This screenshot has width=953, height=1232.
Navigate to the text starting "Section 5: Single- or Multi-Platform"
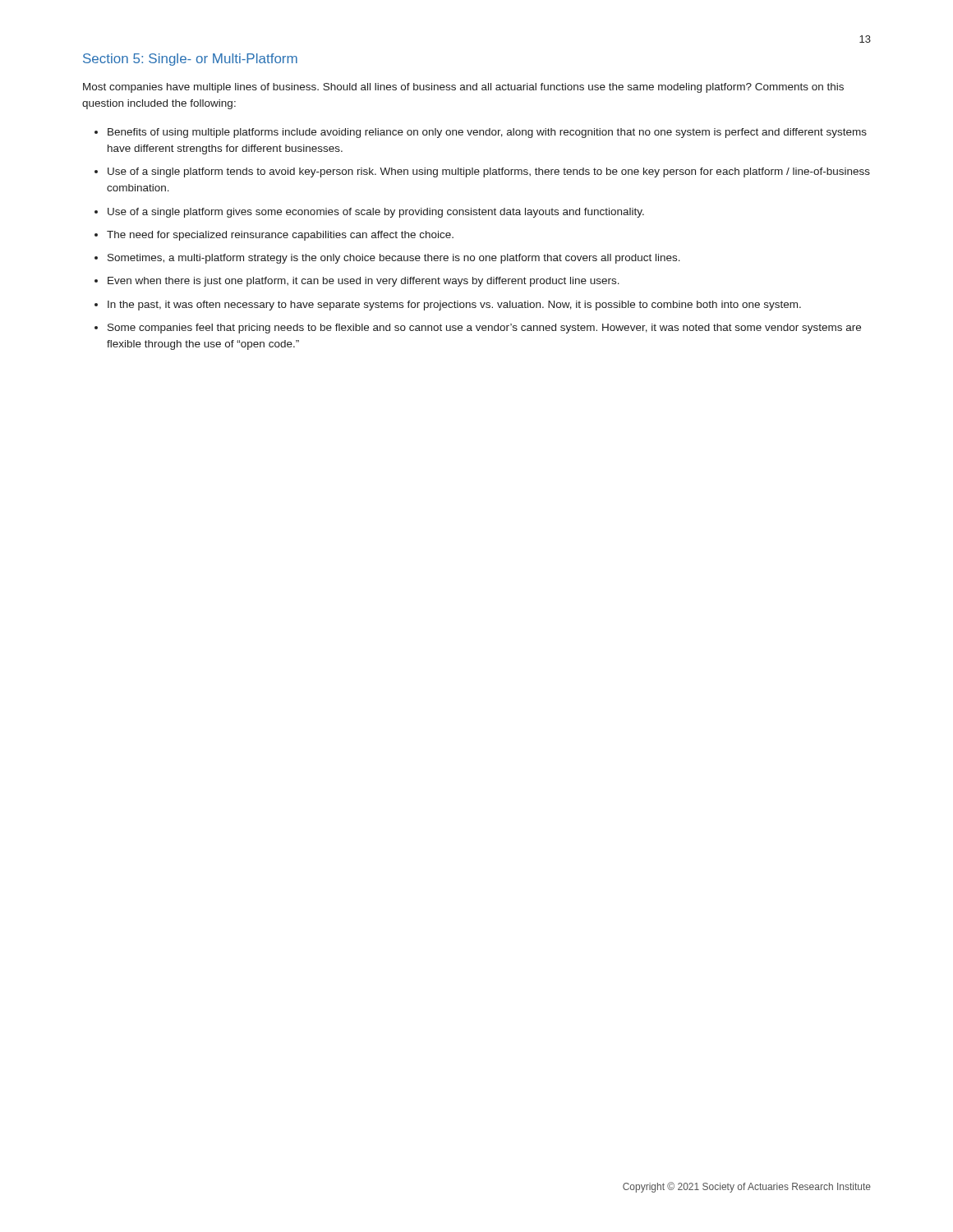click(x=190, y=60)
